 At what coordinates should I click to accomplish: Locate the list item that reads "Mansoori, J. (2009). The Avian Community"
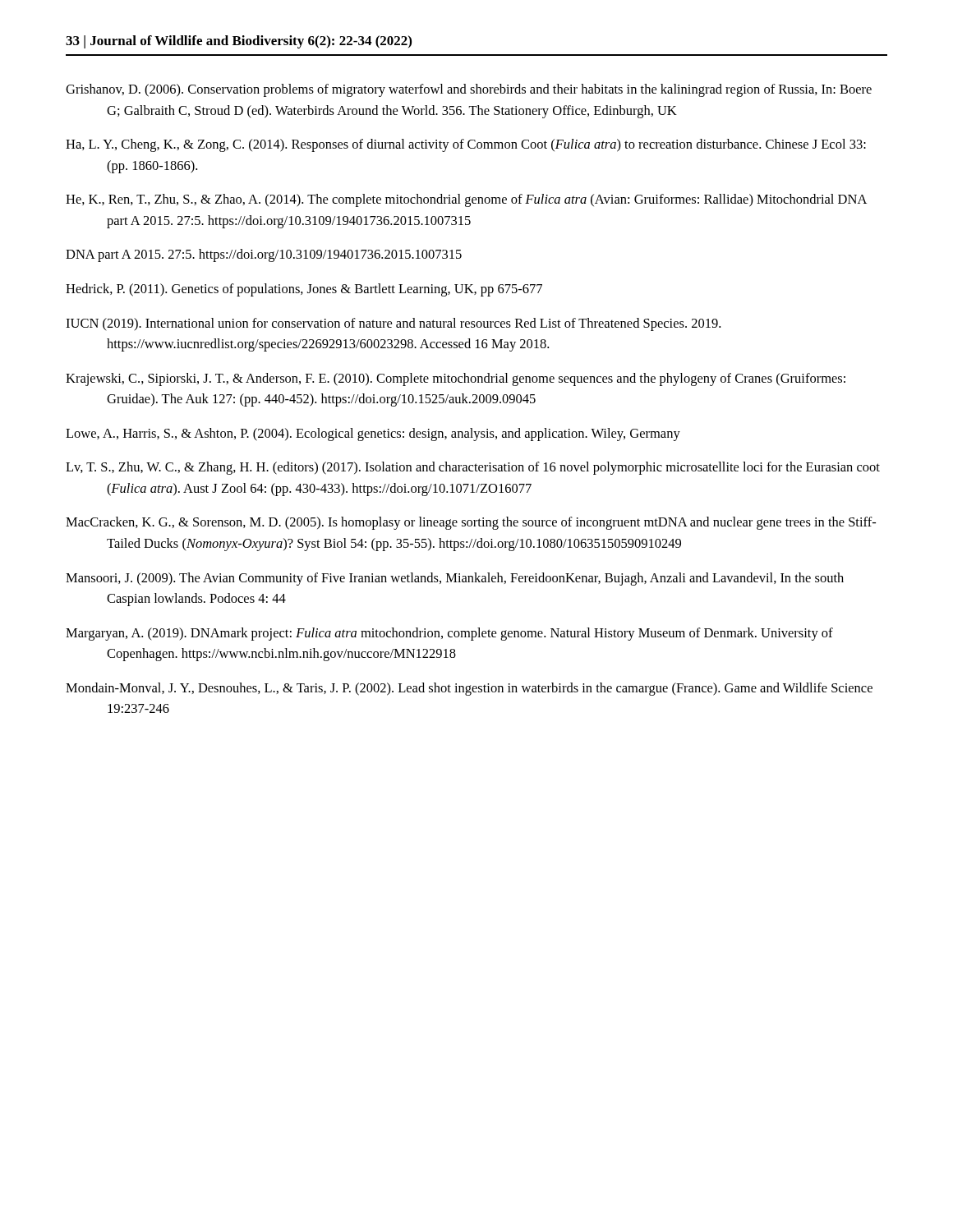(x=455, y=588)
